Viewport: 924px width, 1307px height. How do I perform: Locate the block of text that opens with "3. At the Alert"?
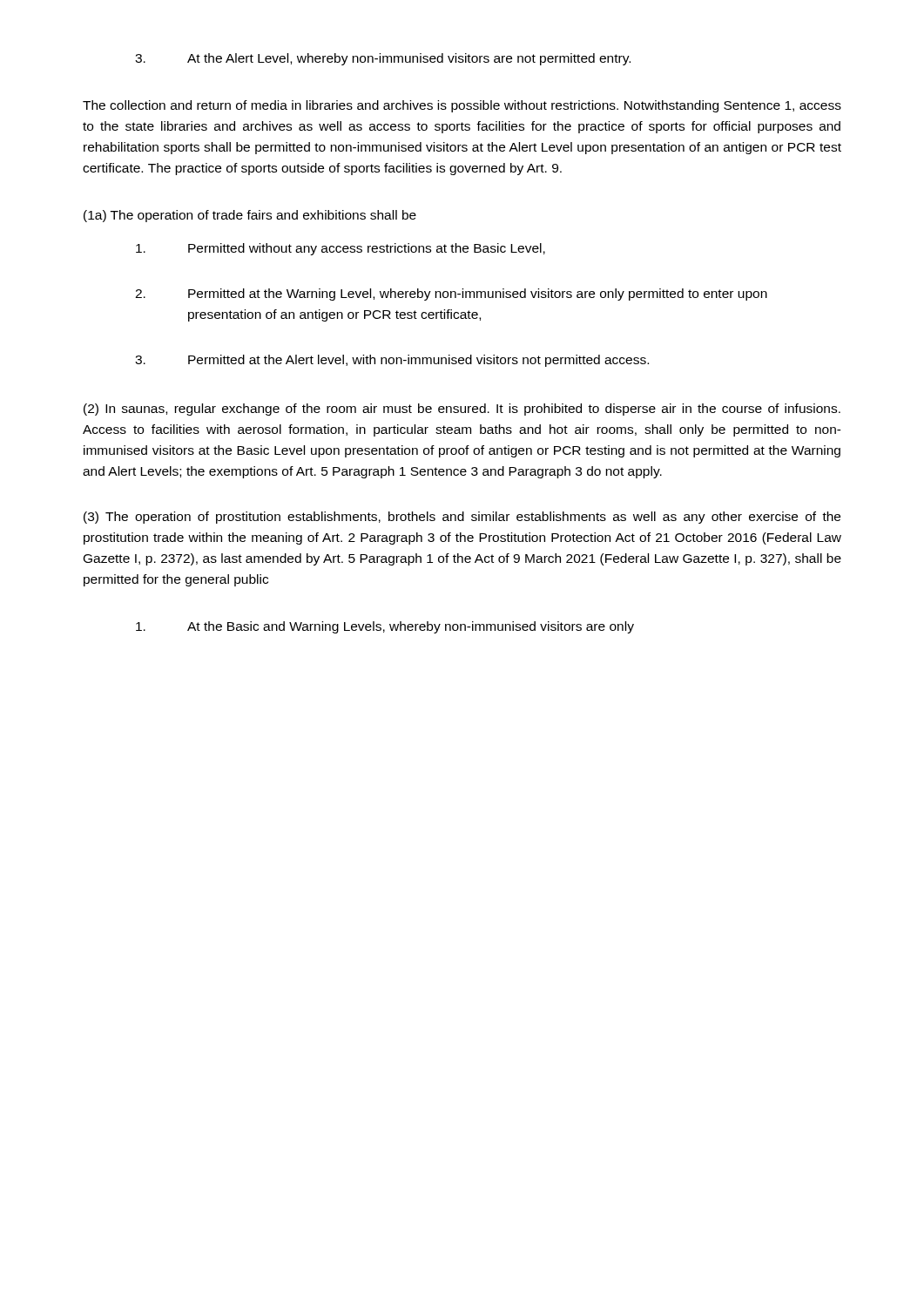coord(462,58)
